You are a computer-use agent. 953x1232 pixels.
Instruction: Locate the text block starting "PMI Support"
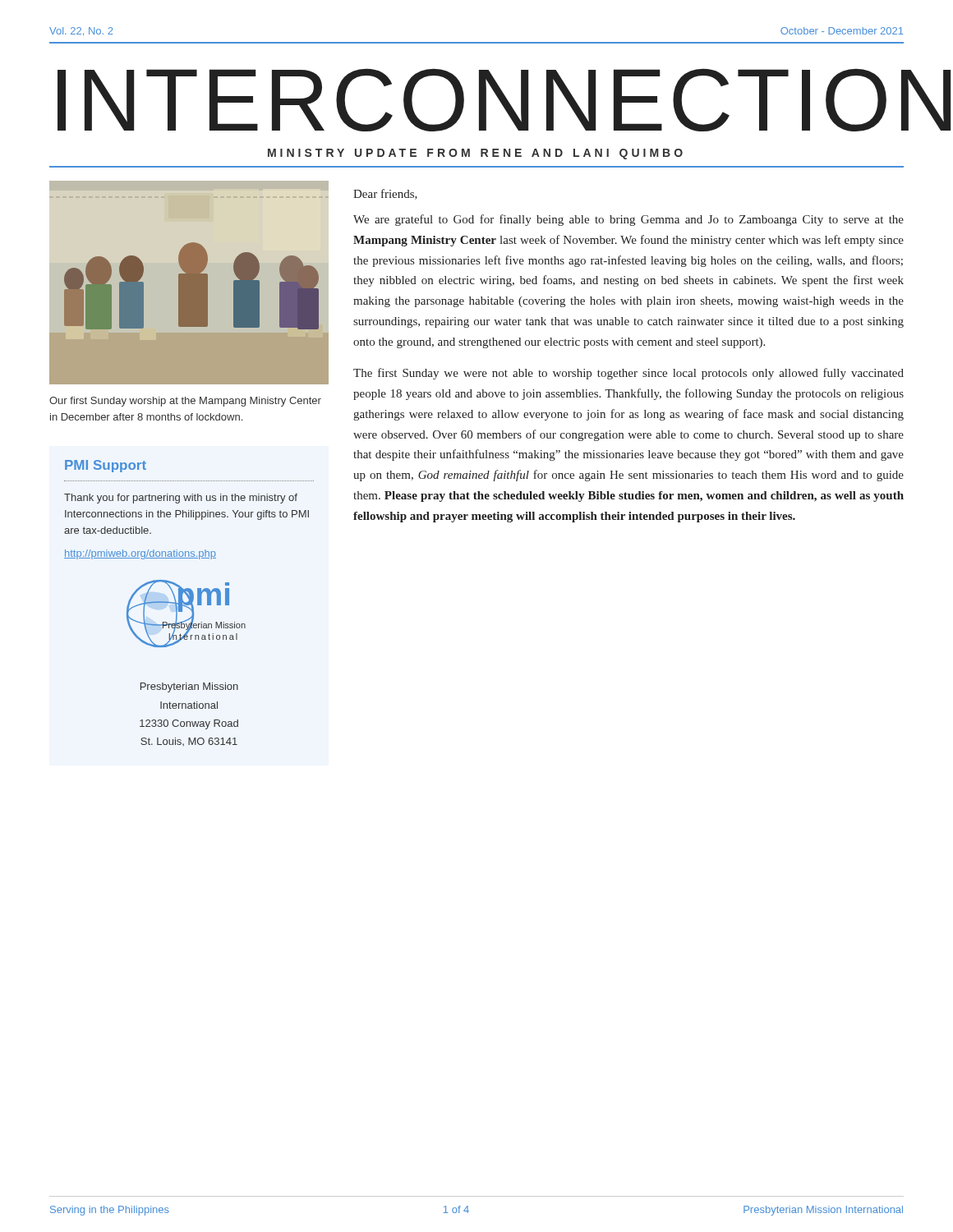(x=105, y=465)
